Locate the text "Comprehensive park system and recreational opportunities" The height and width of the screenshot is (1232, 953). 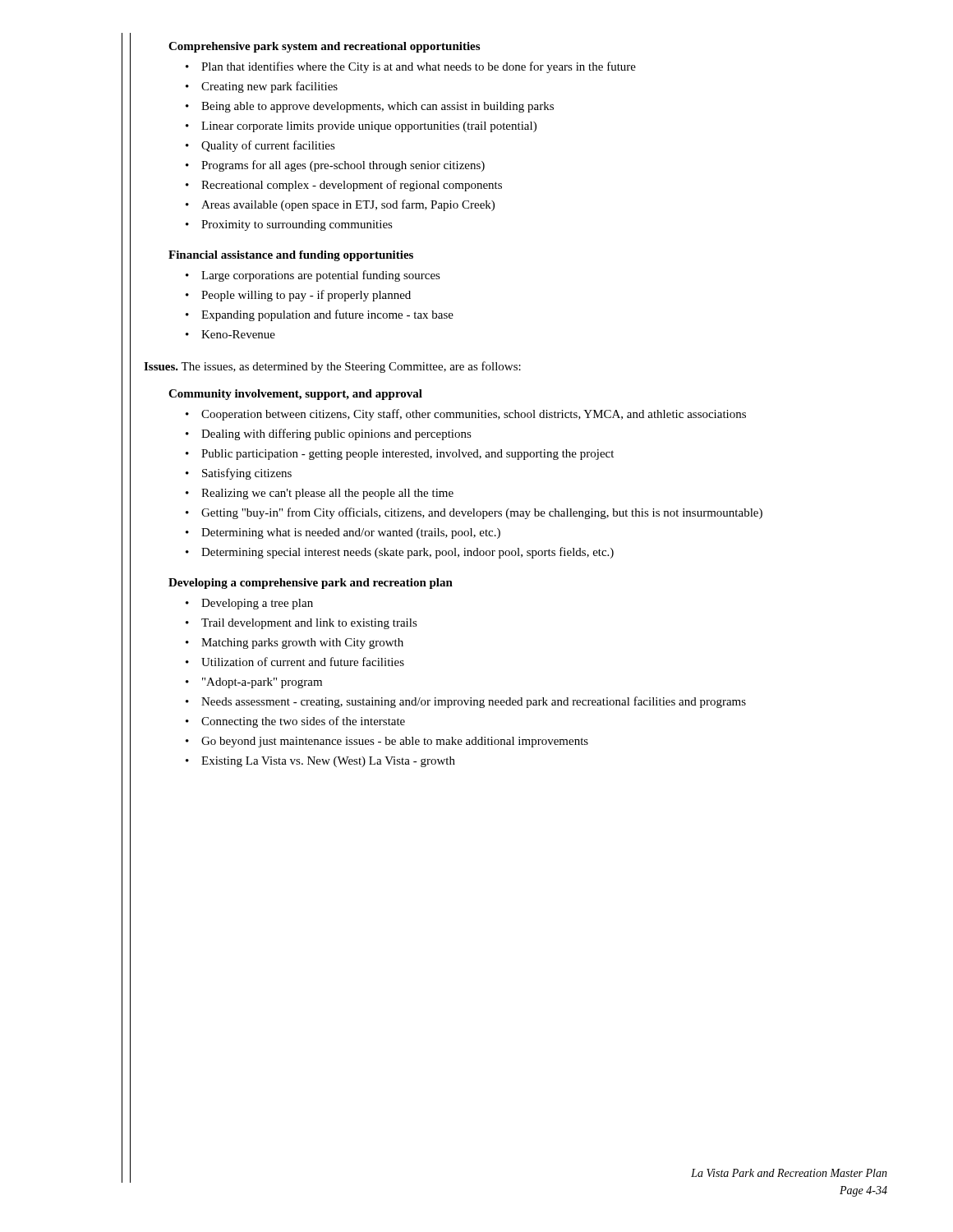324,46
